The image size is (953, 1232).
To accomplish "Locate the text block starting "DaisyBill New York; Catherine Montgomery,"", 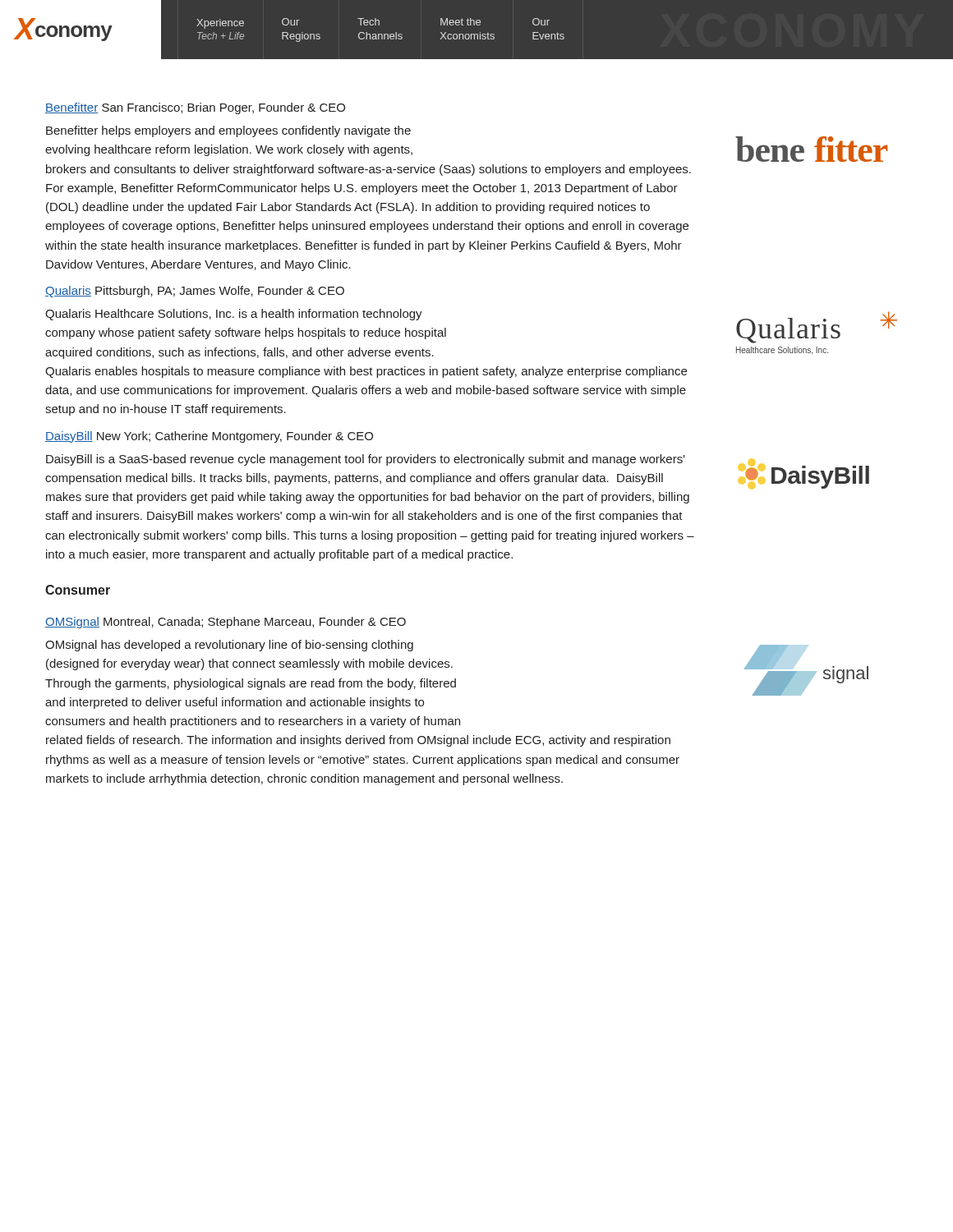I will tap(209, 435).
